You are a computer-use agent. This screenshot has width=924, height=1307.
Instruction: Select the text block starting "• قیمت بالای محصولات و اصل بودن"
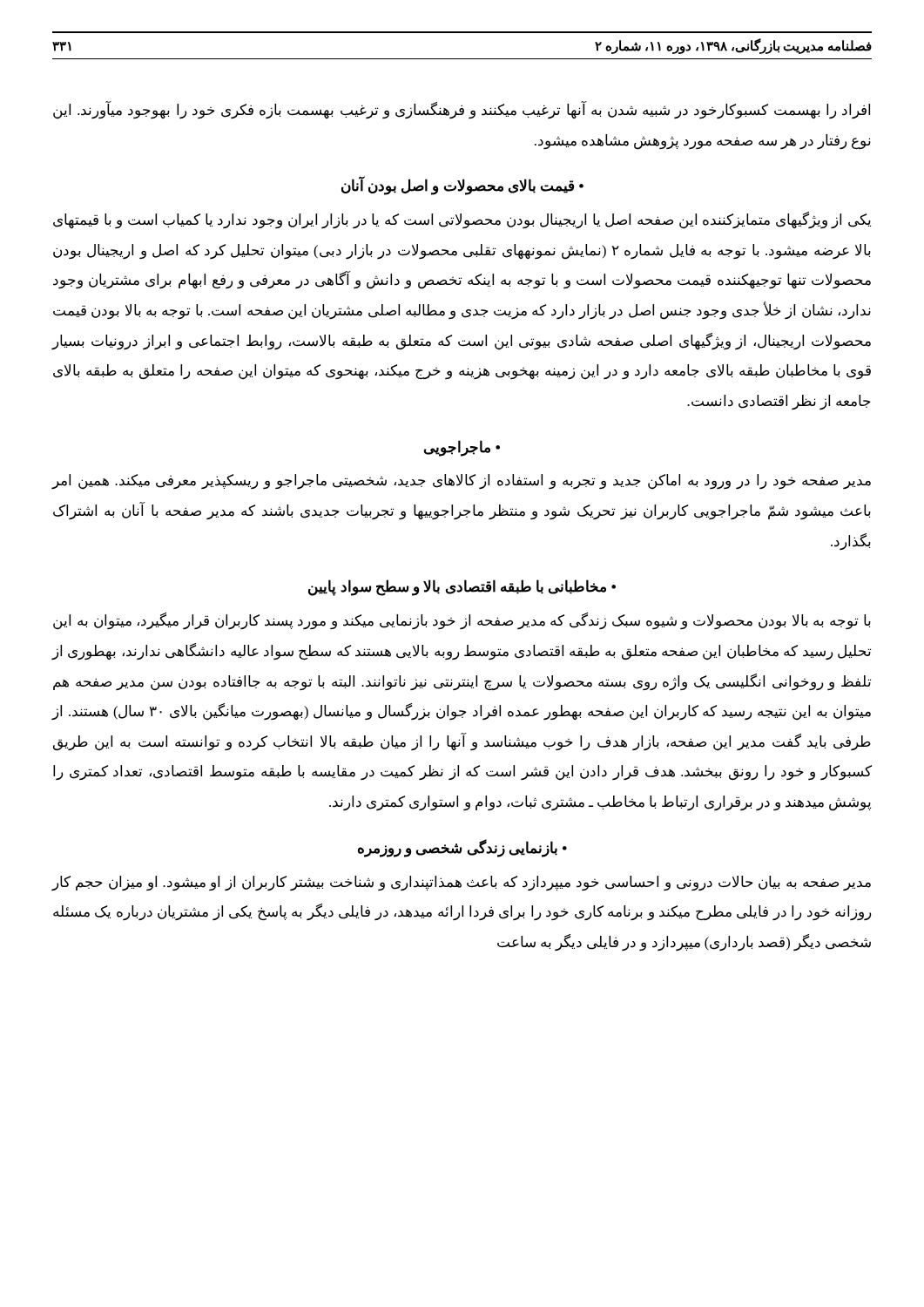click(462, 186)
